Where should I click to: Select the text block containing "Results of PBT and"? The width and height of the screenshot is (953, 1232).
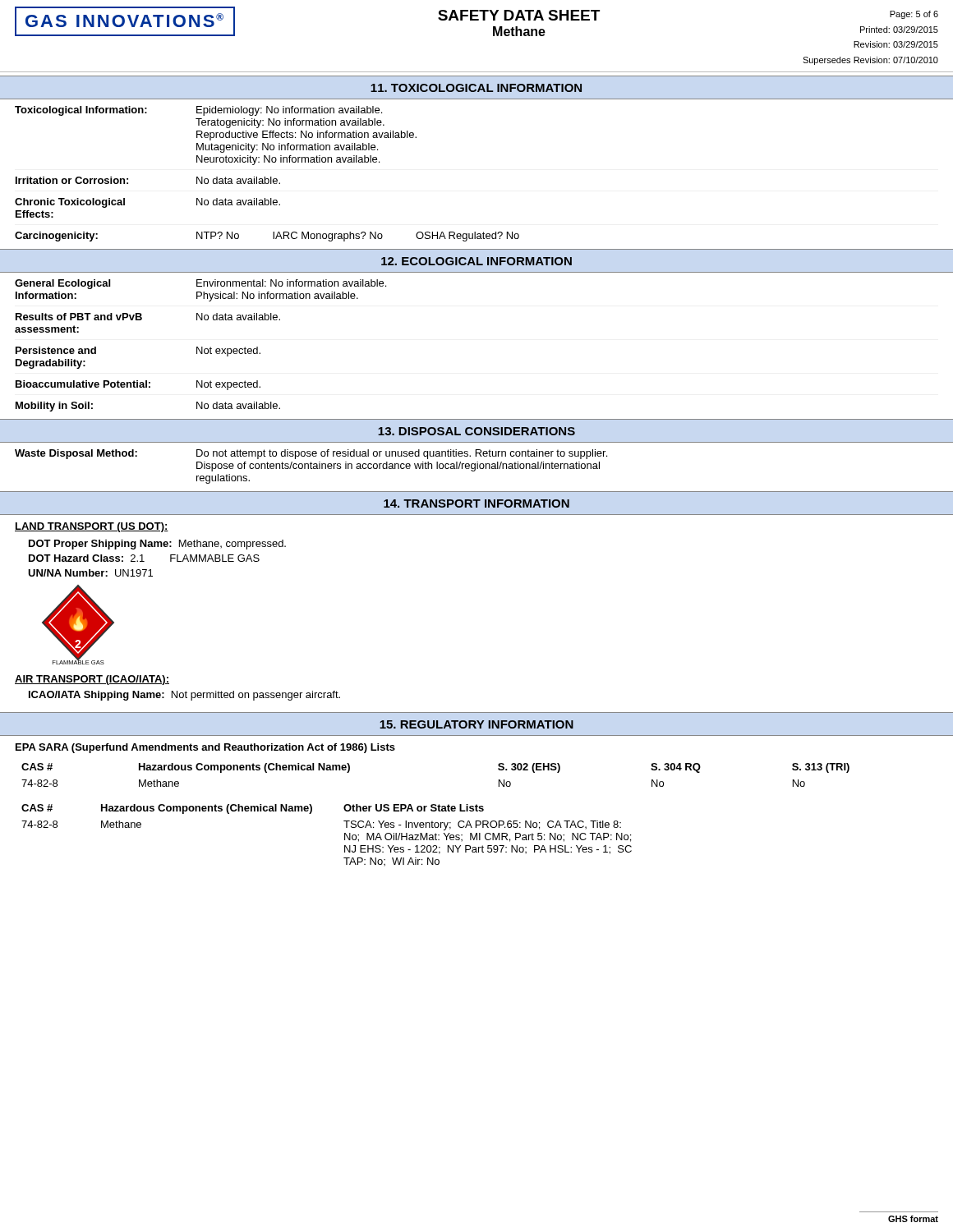pos(83,317)
